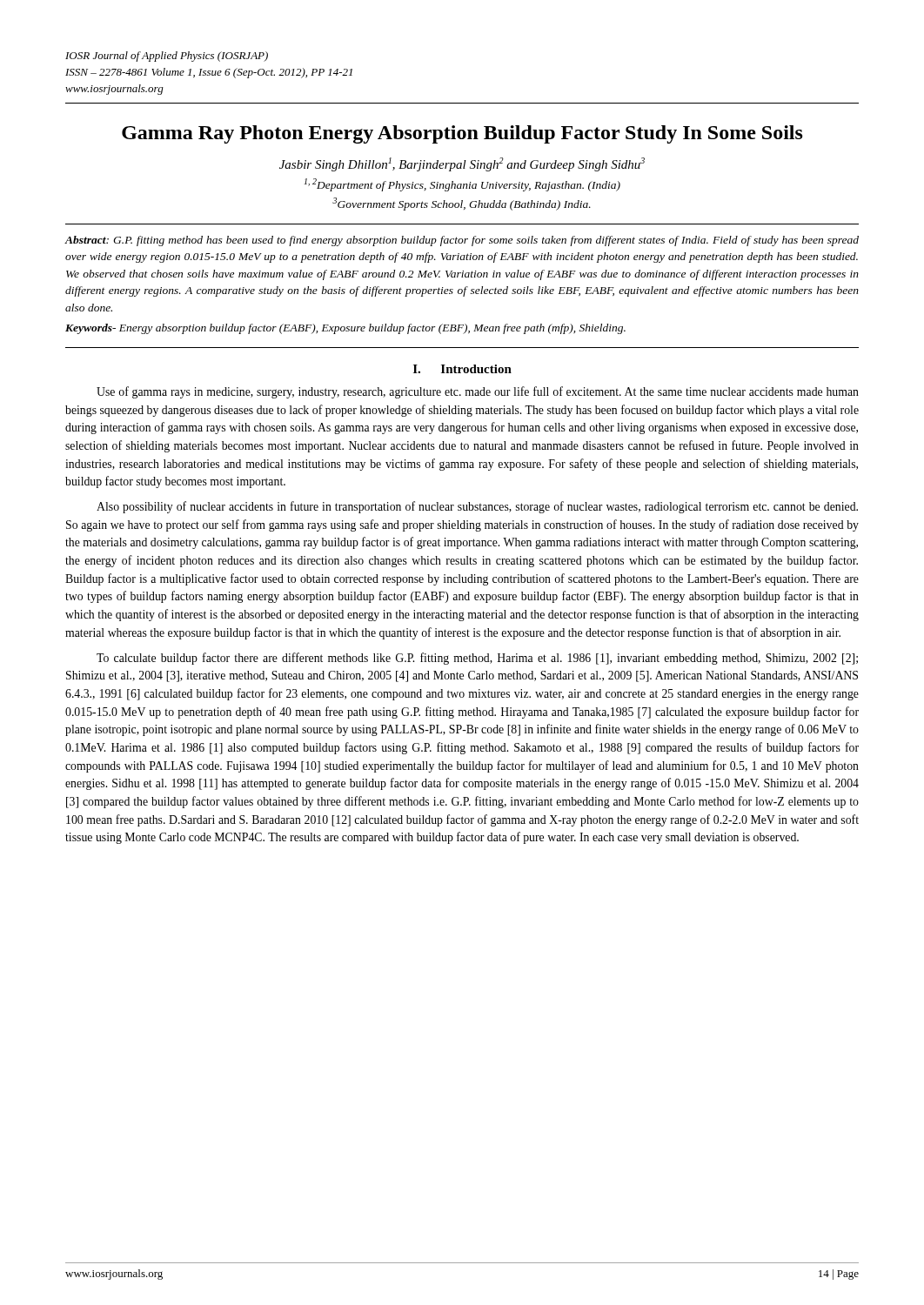The image size is (924, 1305).
Task: Locate the text block containing "Abstract: G.P. fitting method"
Action: pyautogui.click(x=462, y=284)
